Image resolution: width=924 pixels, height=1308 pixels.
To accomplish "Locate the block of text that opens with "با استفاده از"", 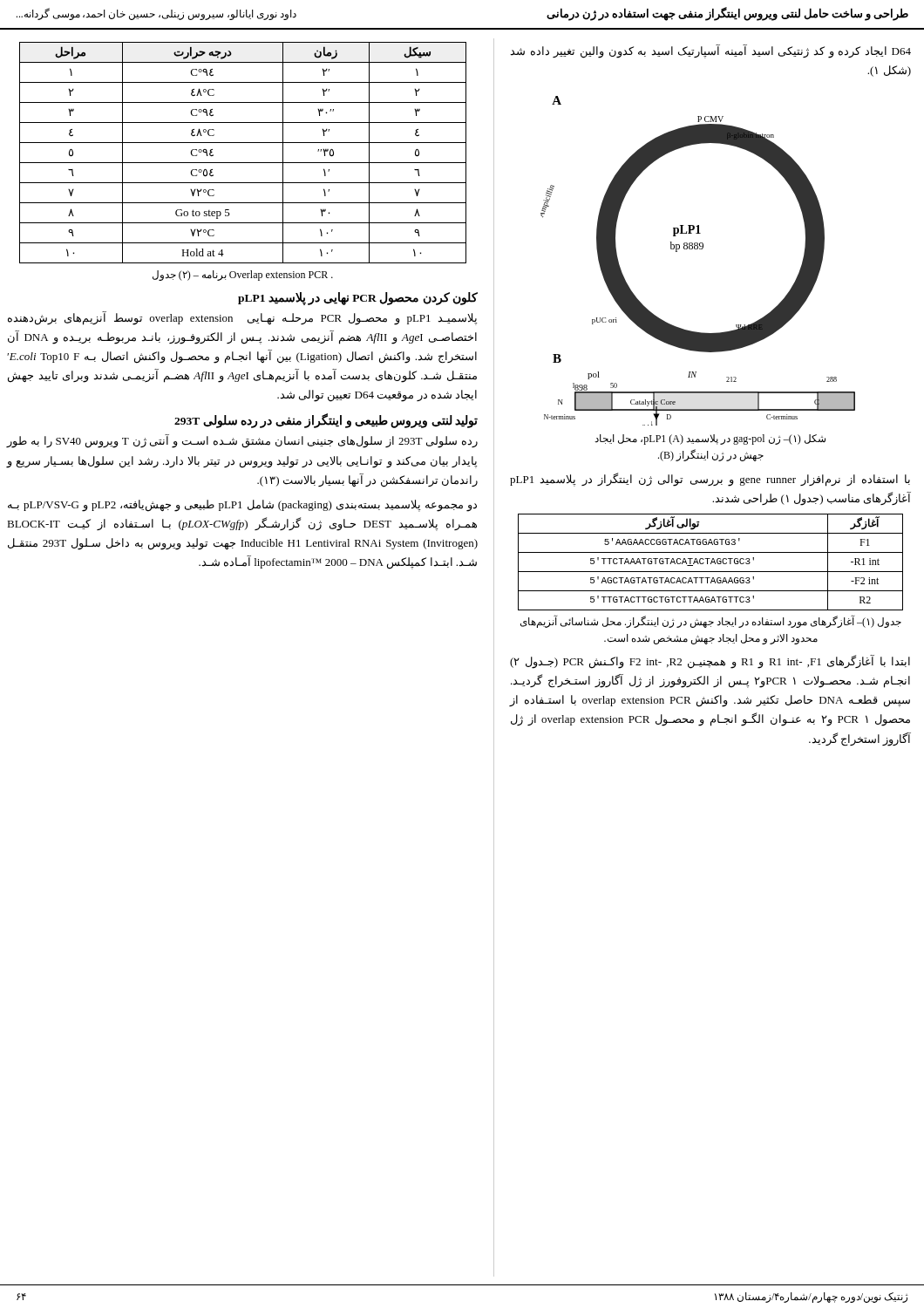I will [710, 488].
